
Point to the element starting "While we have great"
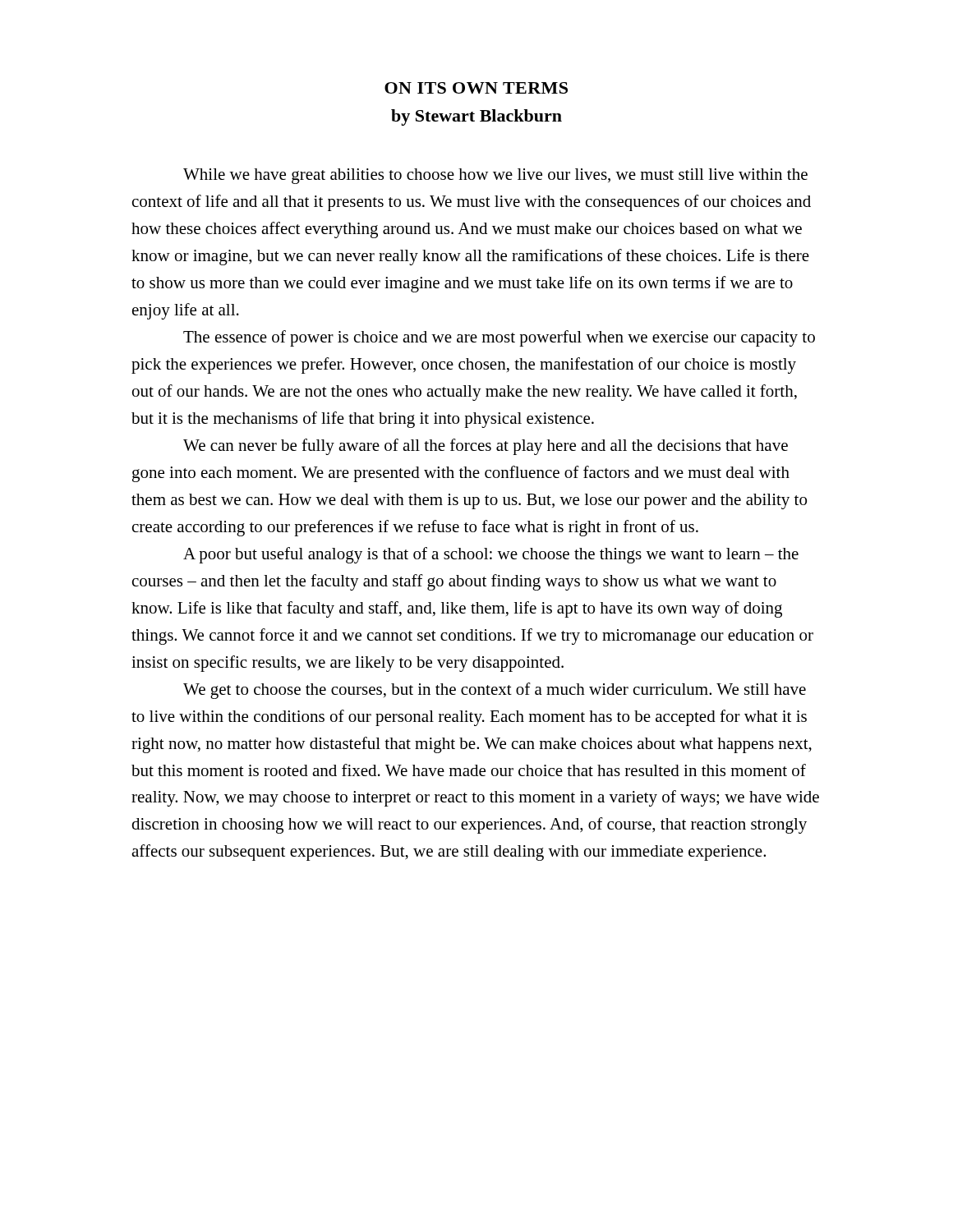(x=476, y=242)
